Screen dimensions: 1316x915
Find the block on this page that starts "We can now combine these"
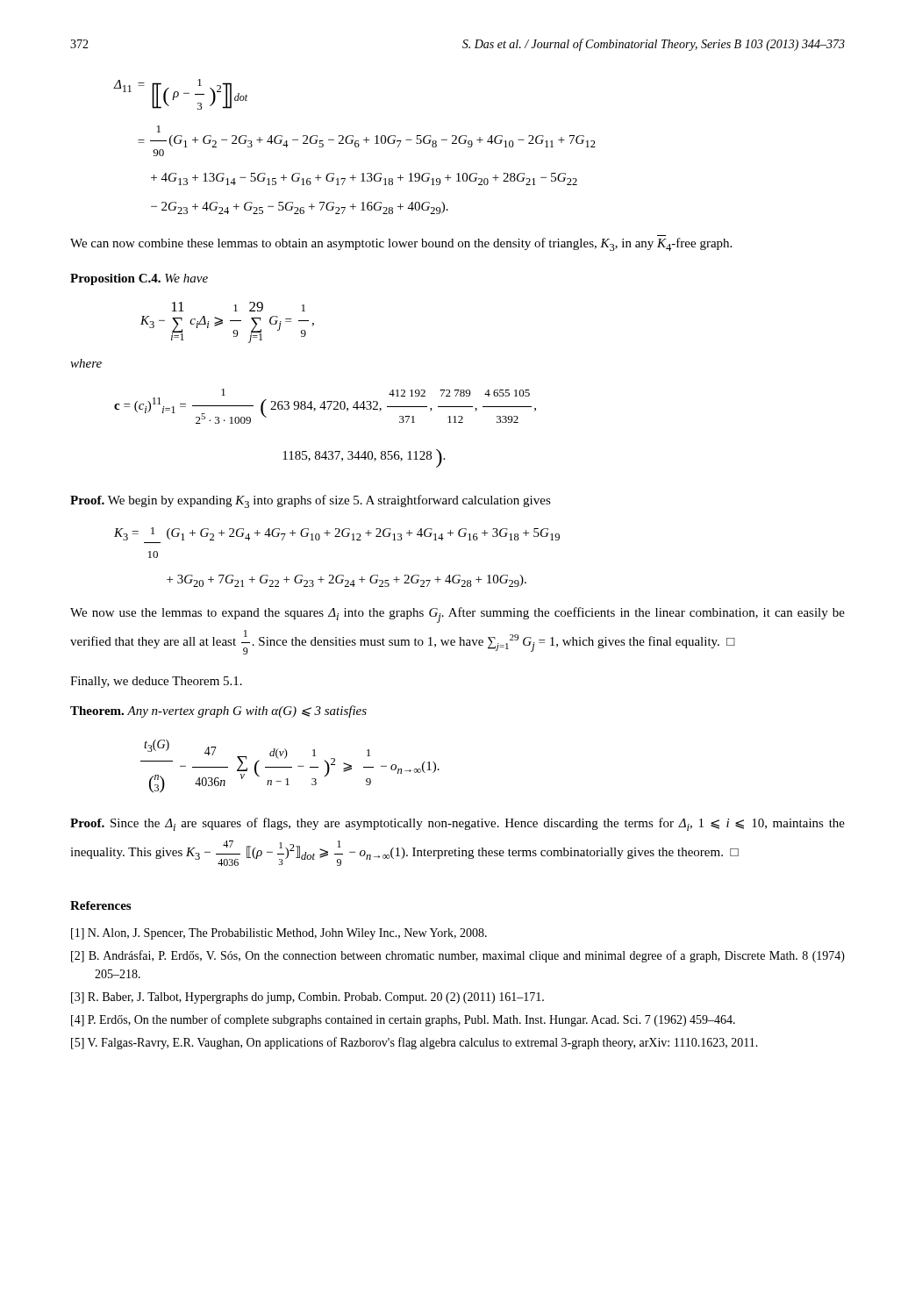click(x=402, y=245)
